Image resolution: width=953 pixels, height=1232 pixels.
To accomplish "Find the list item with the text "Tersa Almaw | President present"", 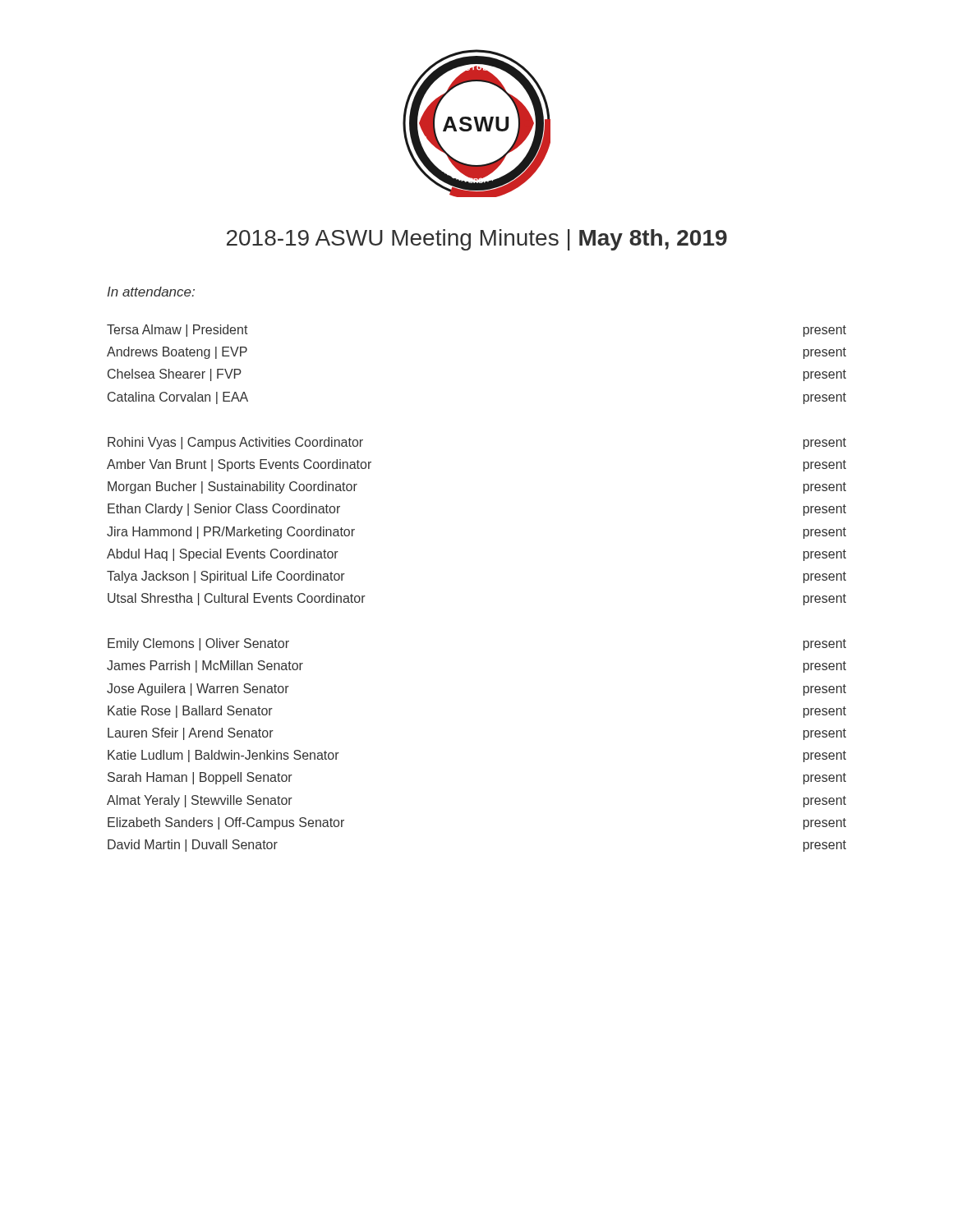I will (173, 331).
